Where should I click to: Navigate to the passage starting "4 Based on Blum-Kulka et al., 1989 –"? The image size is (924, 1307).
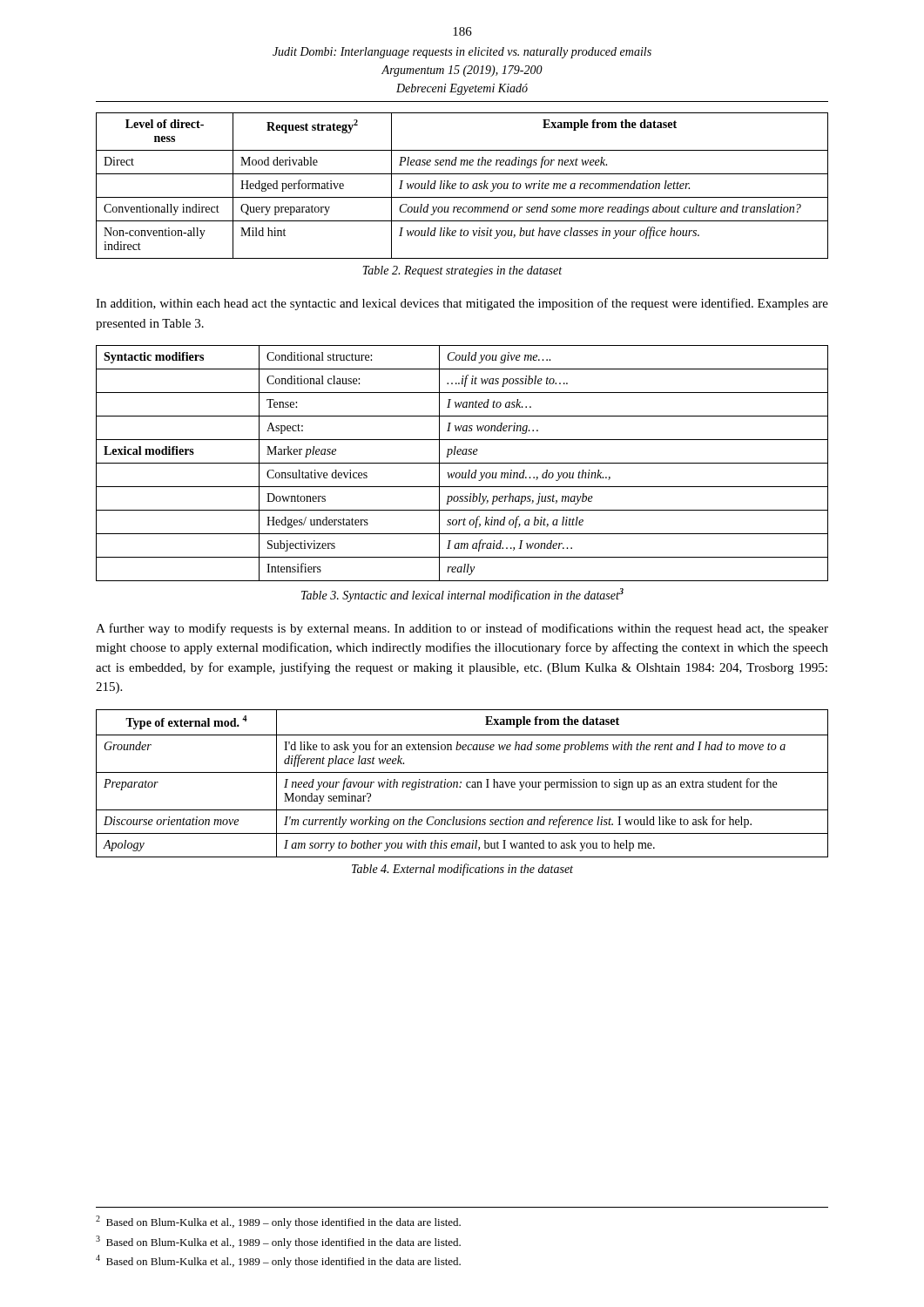coord(279,1261)
